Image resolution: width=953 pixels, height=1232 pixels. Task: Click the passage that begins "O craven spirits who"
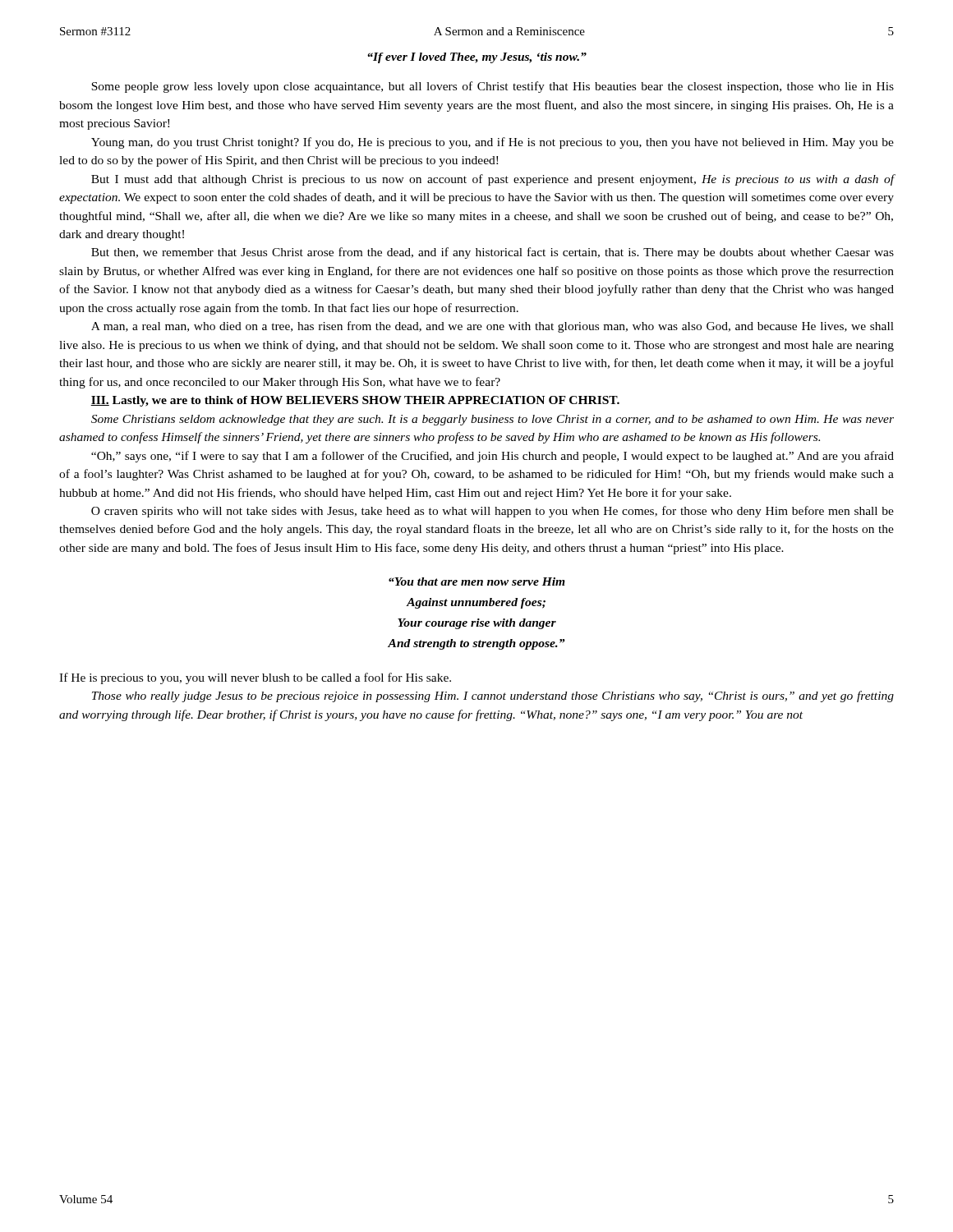click(x=476, y=529)
